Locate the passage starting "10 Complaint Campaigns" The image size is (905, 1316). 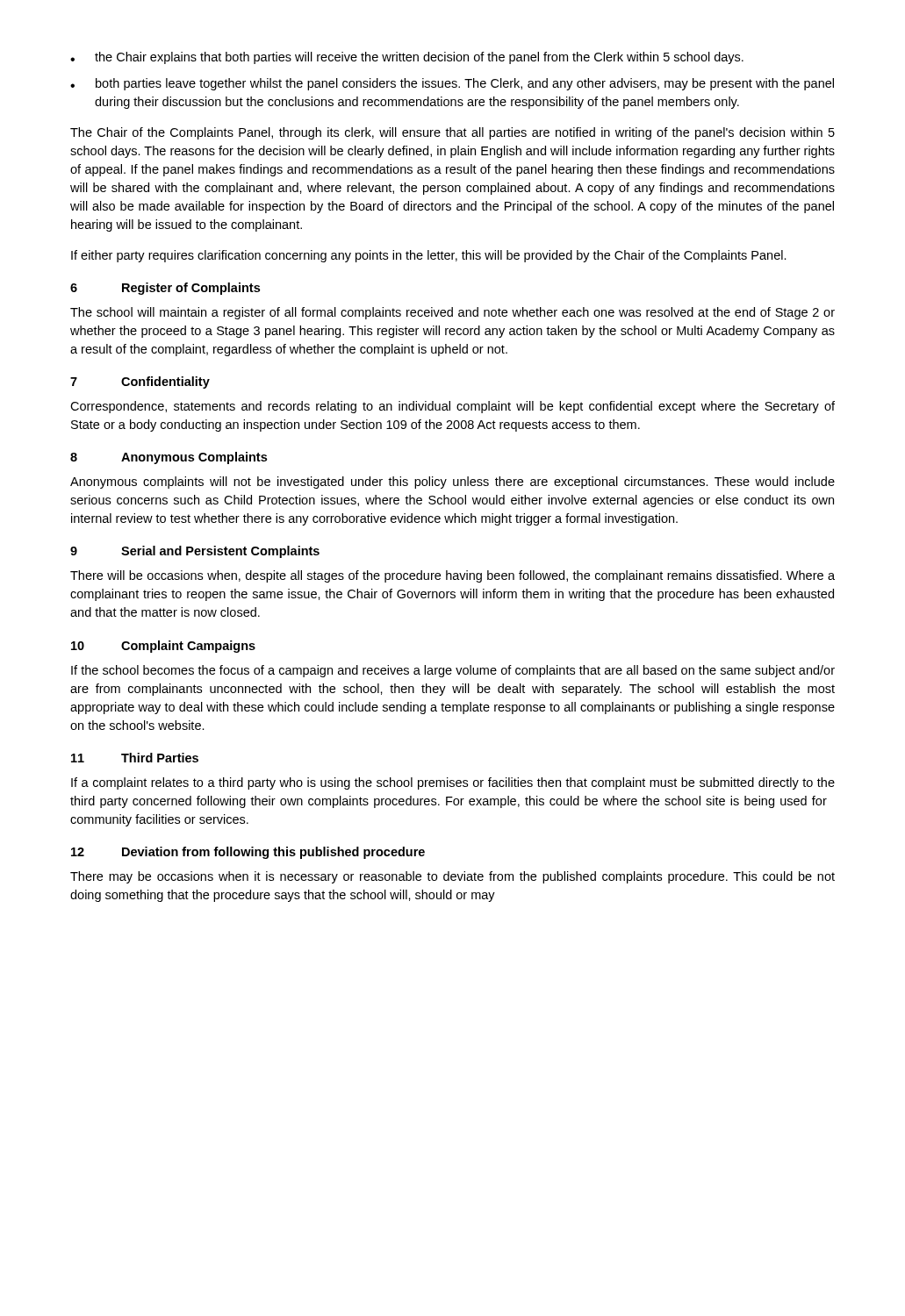point(163,645)
